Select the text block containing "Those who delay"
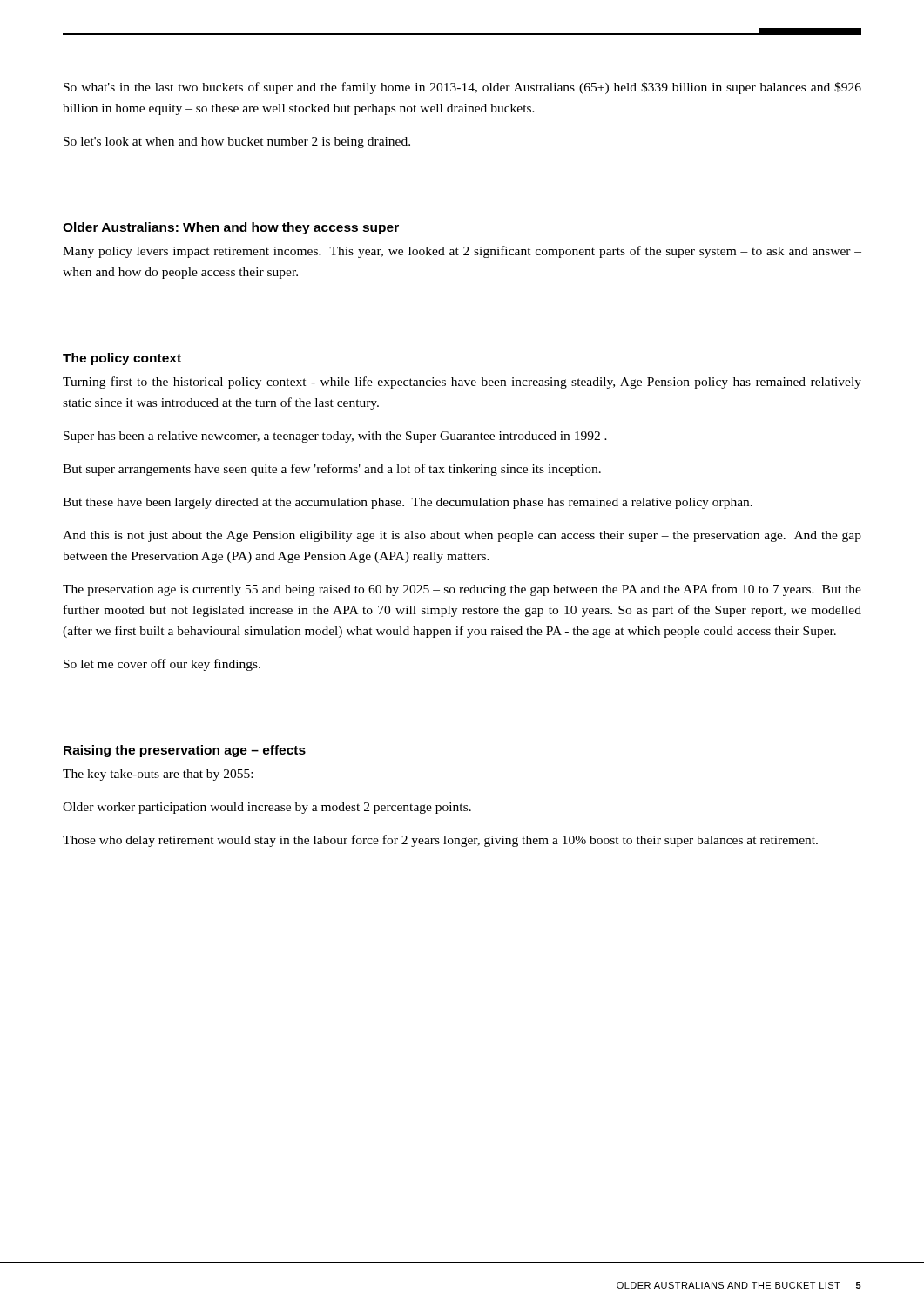This screenshot has width=924, height=1307. tap(441, 840)
